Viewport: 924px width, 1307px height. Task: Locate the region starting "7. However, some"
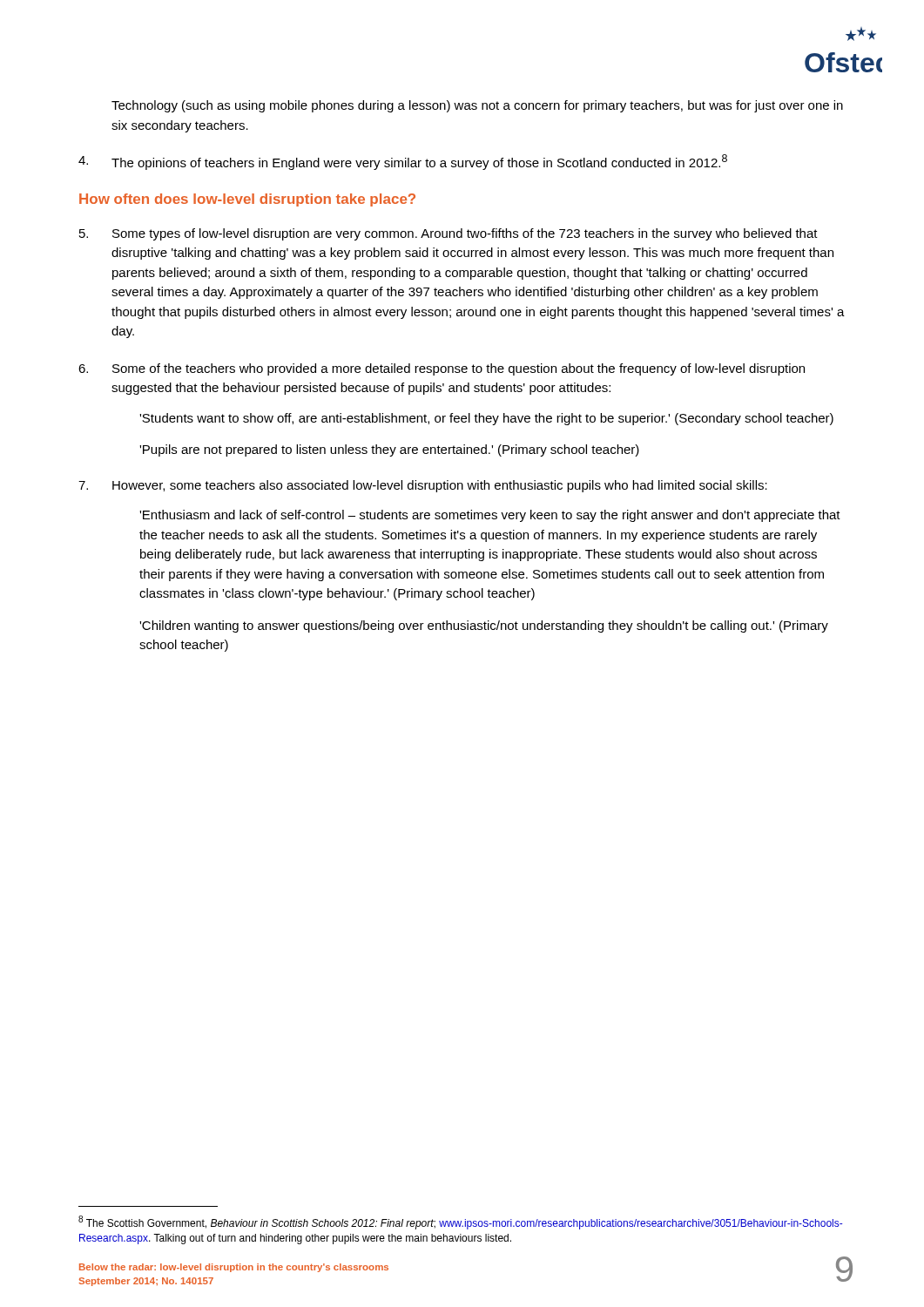[x=462, y=485]
